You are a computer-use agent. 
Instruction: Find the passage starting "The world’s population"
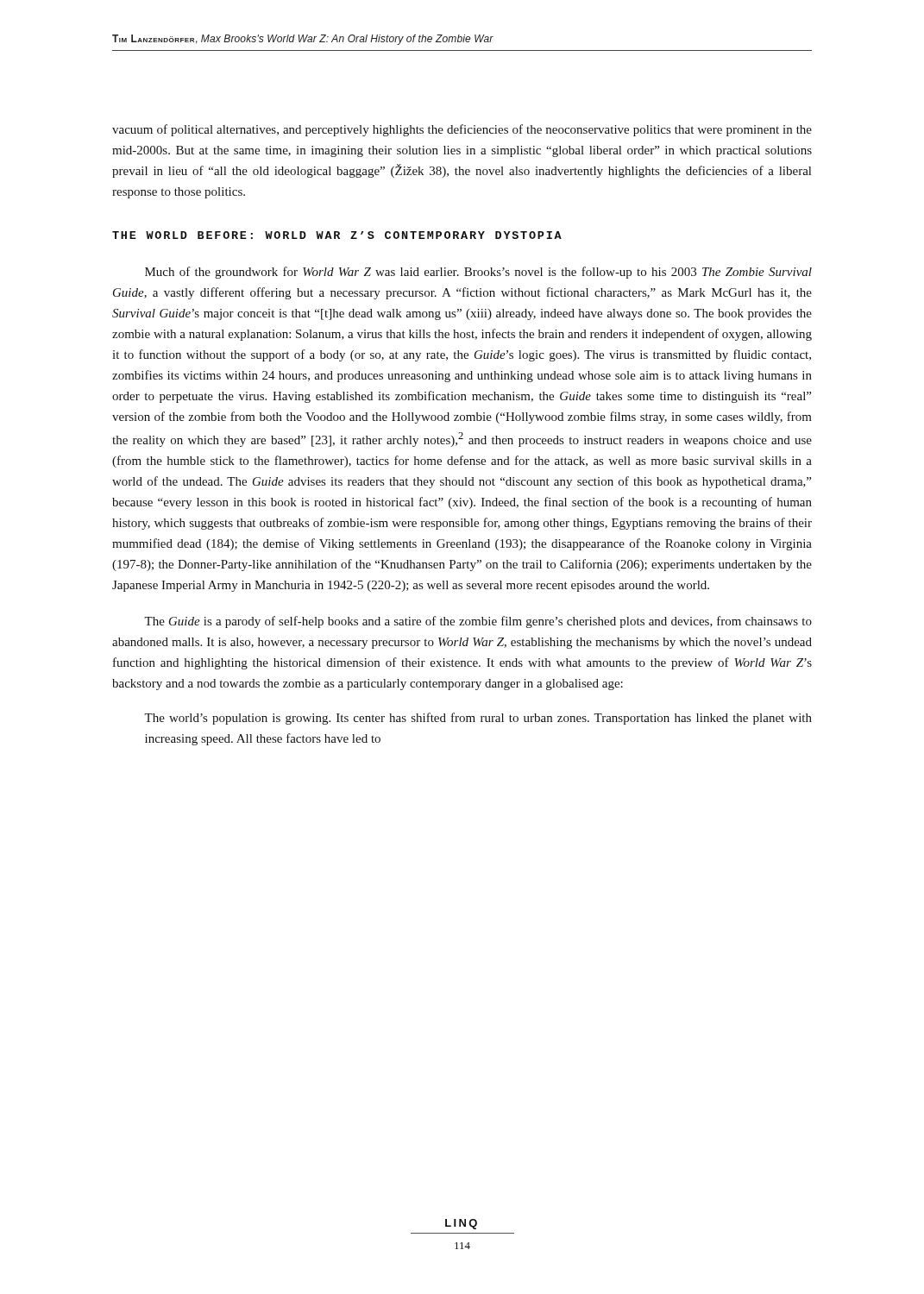(x=478, y=728)
